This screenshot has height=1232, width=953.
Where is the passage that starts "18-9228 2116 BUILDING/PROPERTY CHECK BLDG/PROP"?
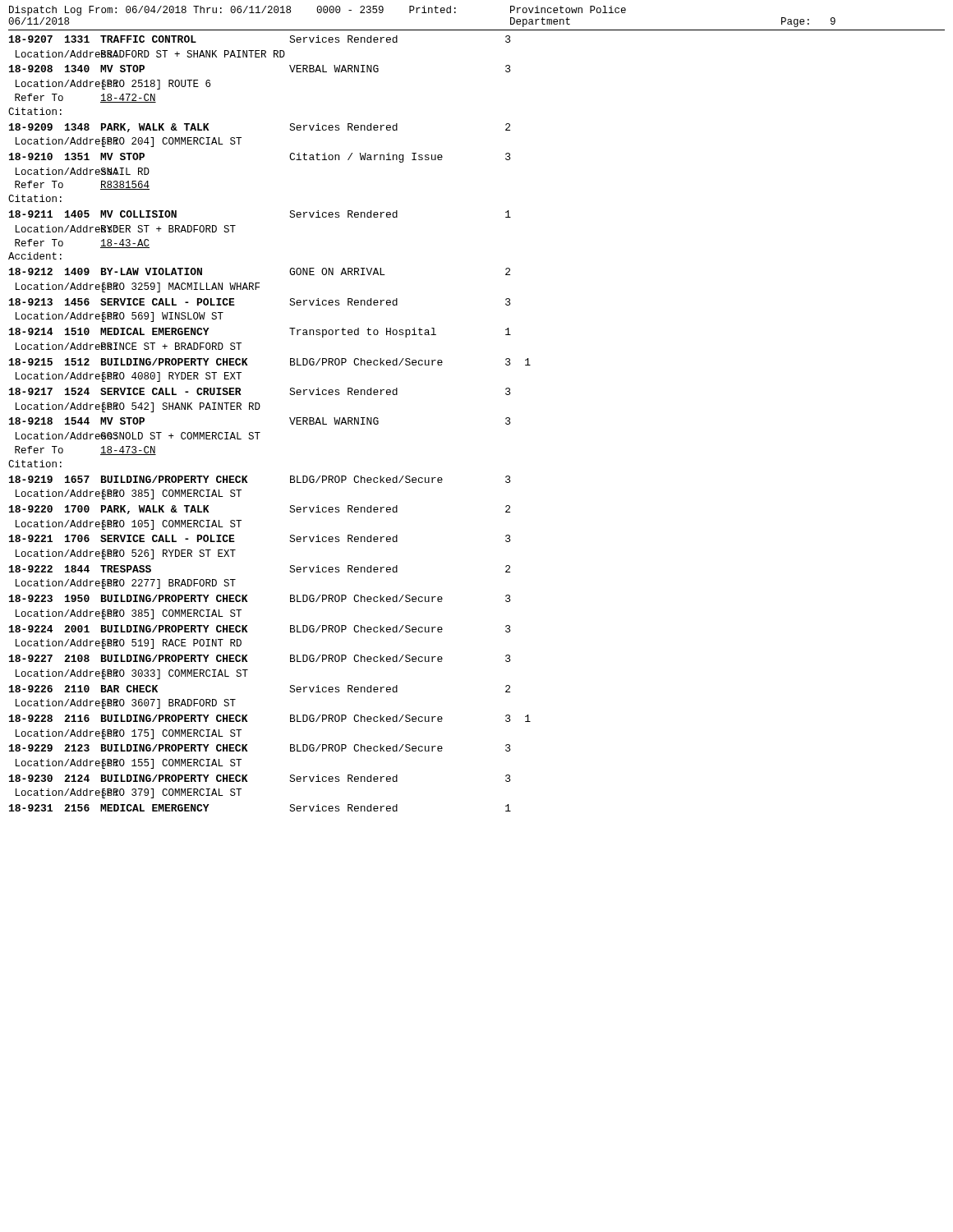coord(30,718)
